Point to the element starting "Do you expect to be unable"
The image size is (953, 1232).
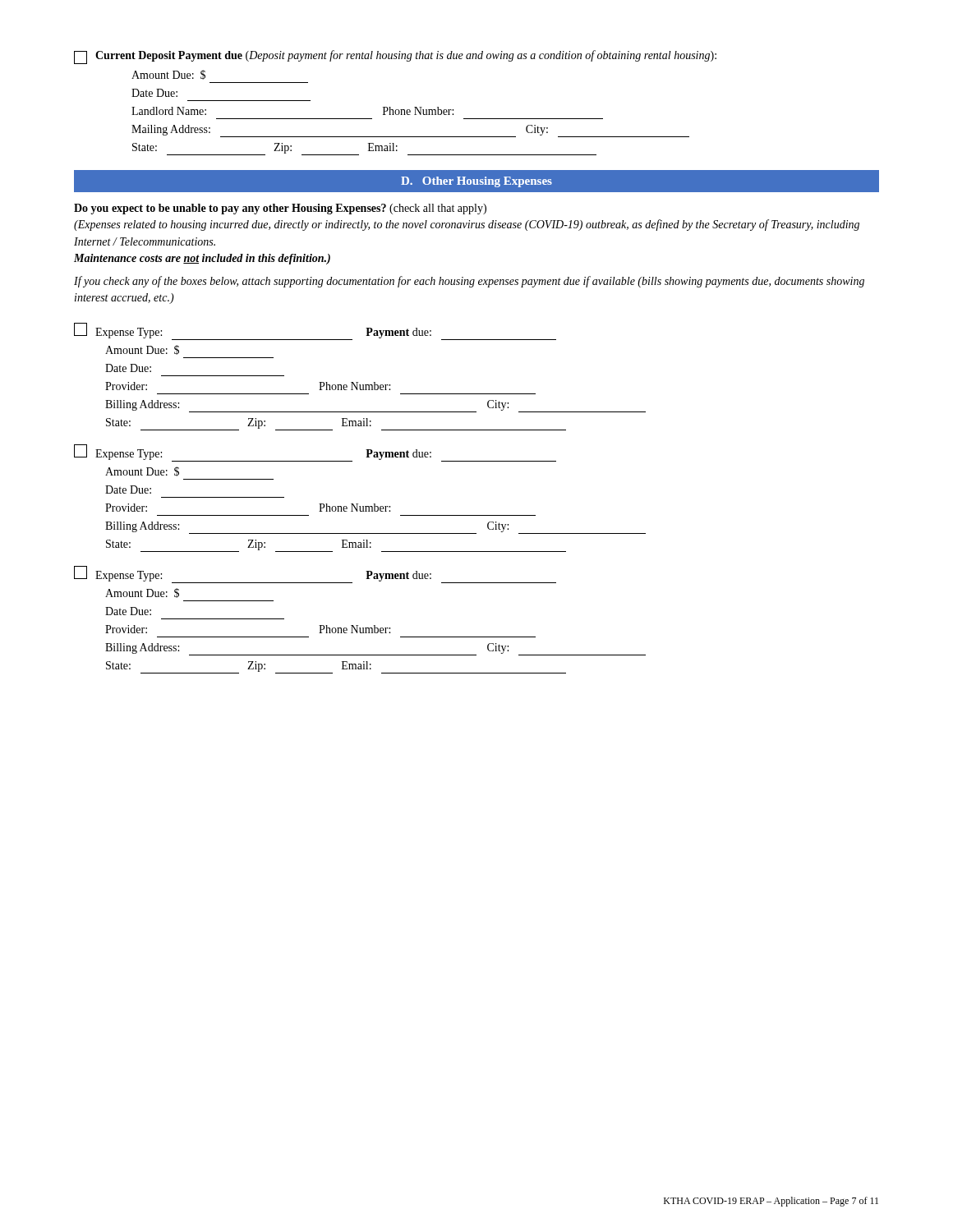point(467,233)
